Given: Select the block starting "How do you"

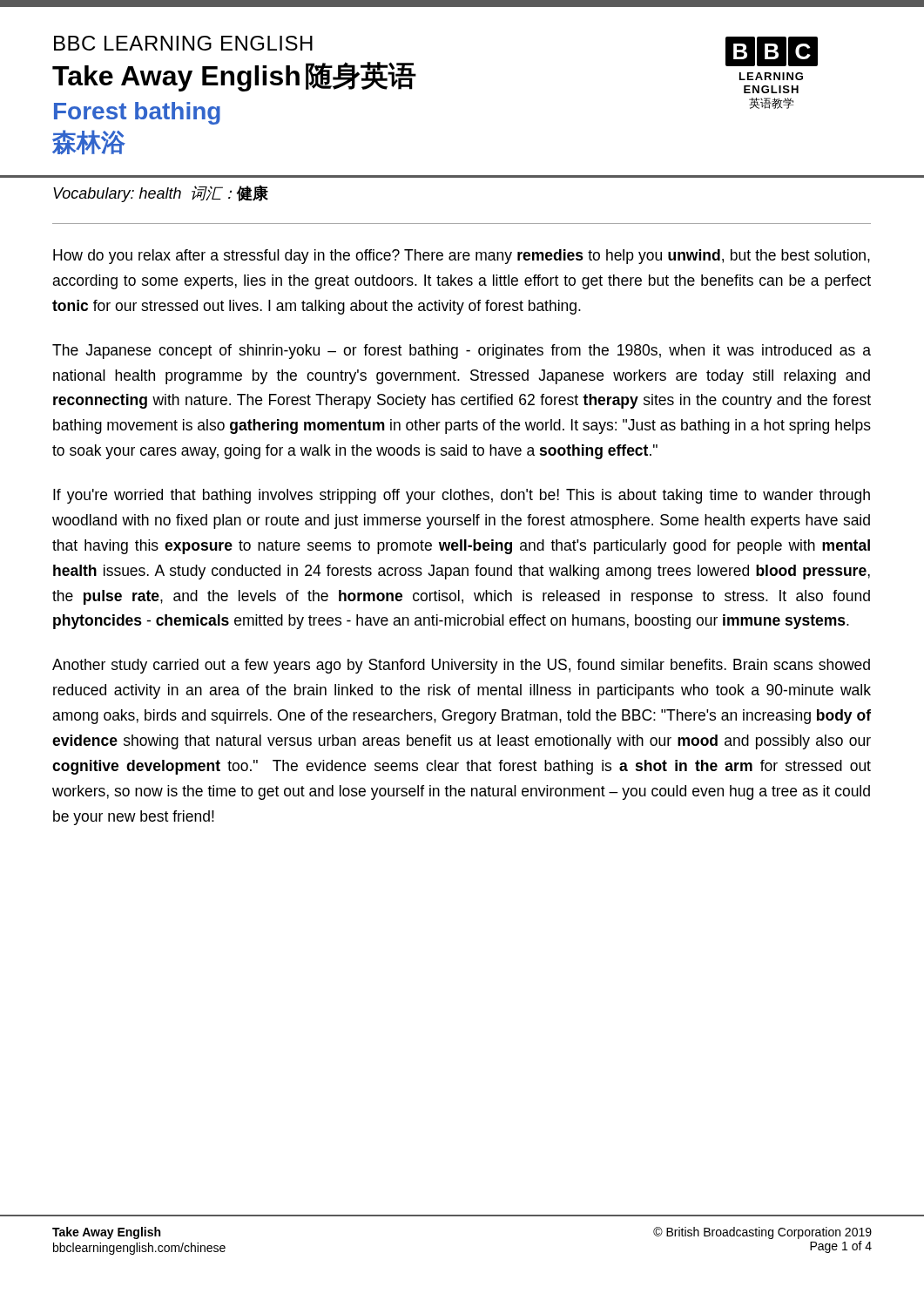Looking at the screenshot, I should 462,280.
